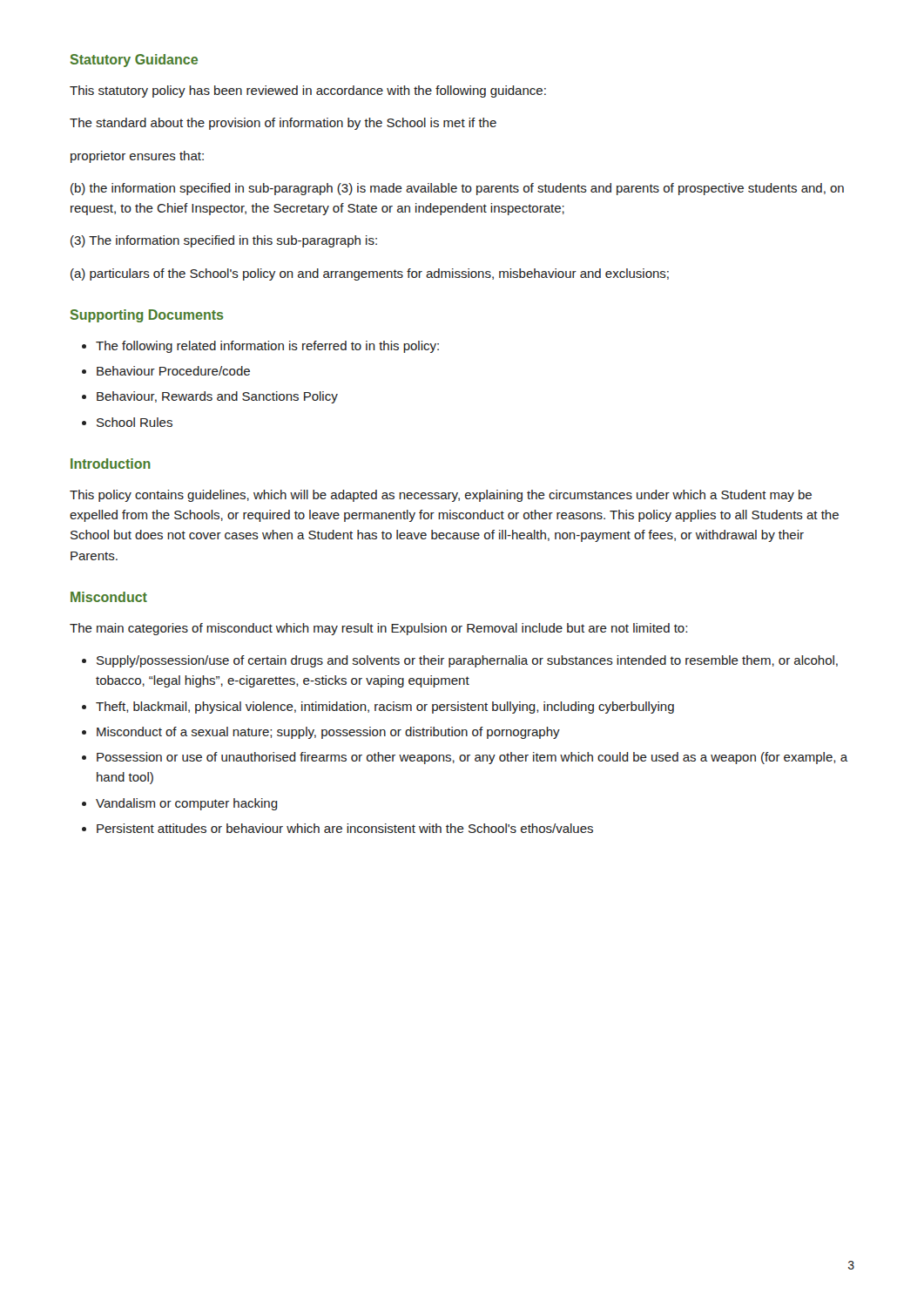Locate the list item that says "Persistent attitudes or"
The image size is (924, 1307).
[345, 828]
